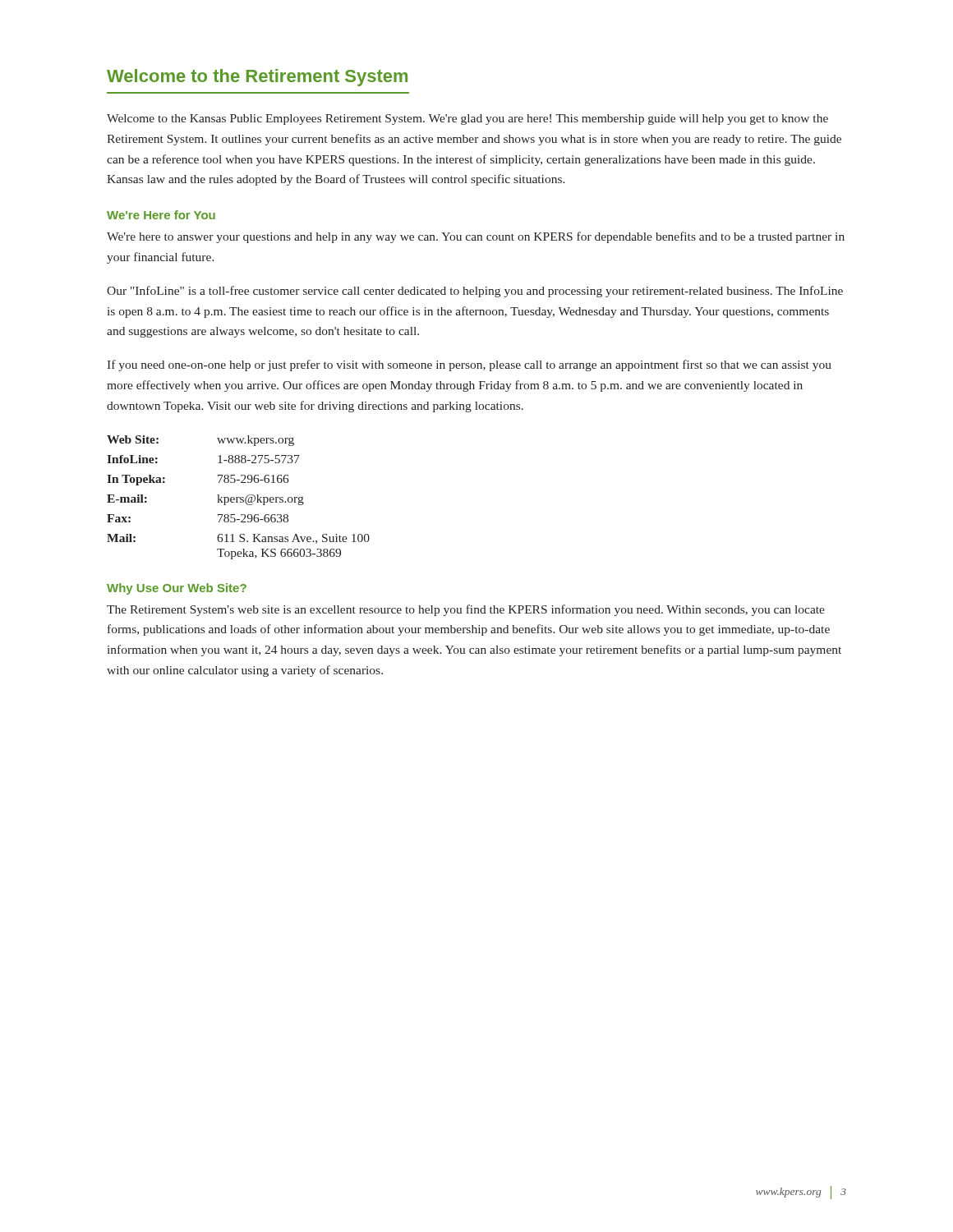This screenshot has width=953, height=1232.
Task: Locate the text "We're Here for You"
Action: [161, 215]
